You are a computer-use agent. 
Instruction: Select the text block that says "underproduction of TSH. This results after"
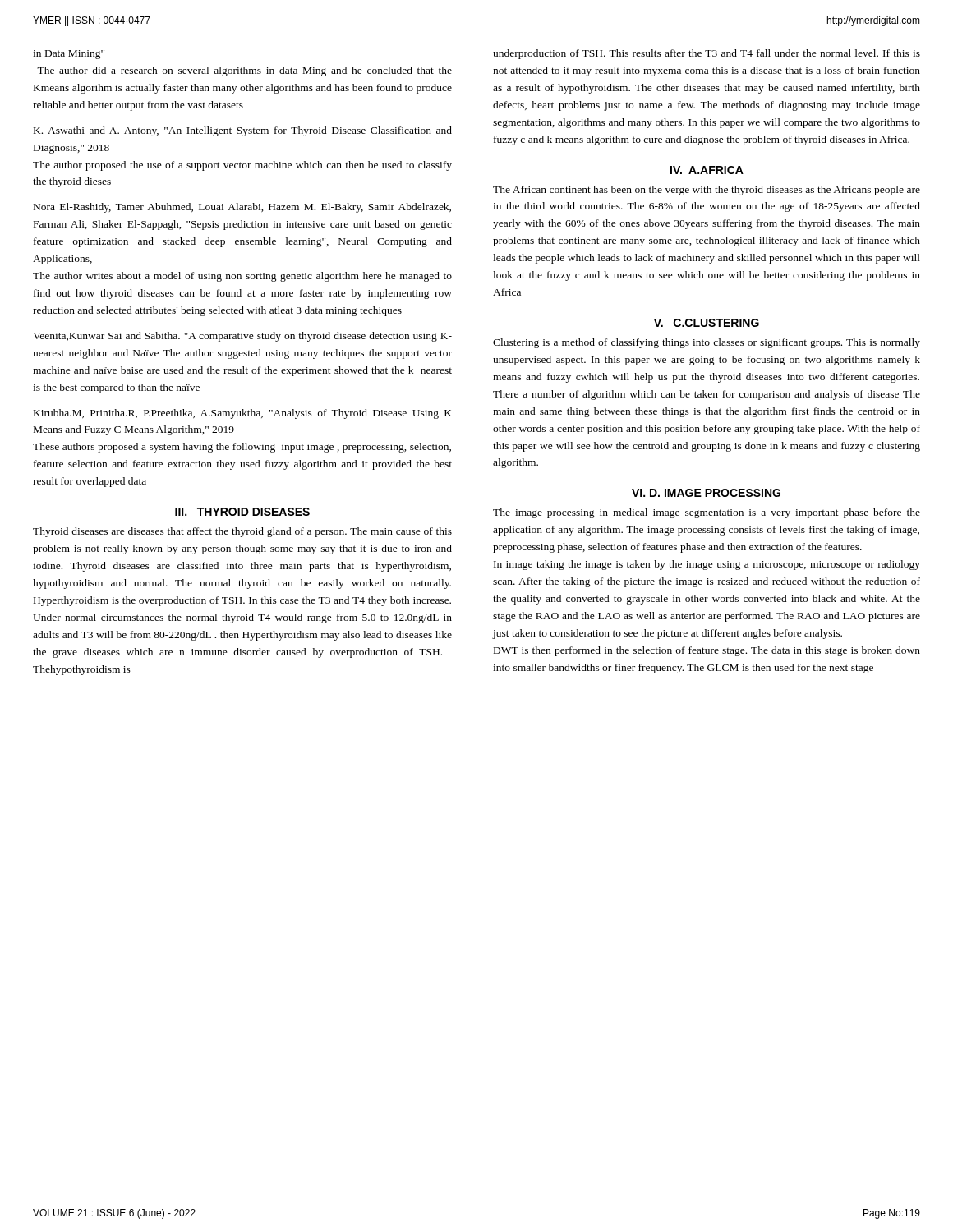coord(707,96)
